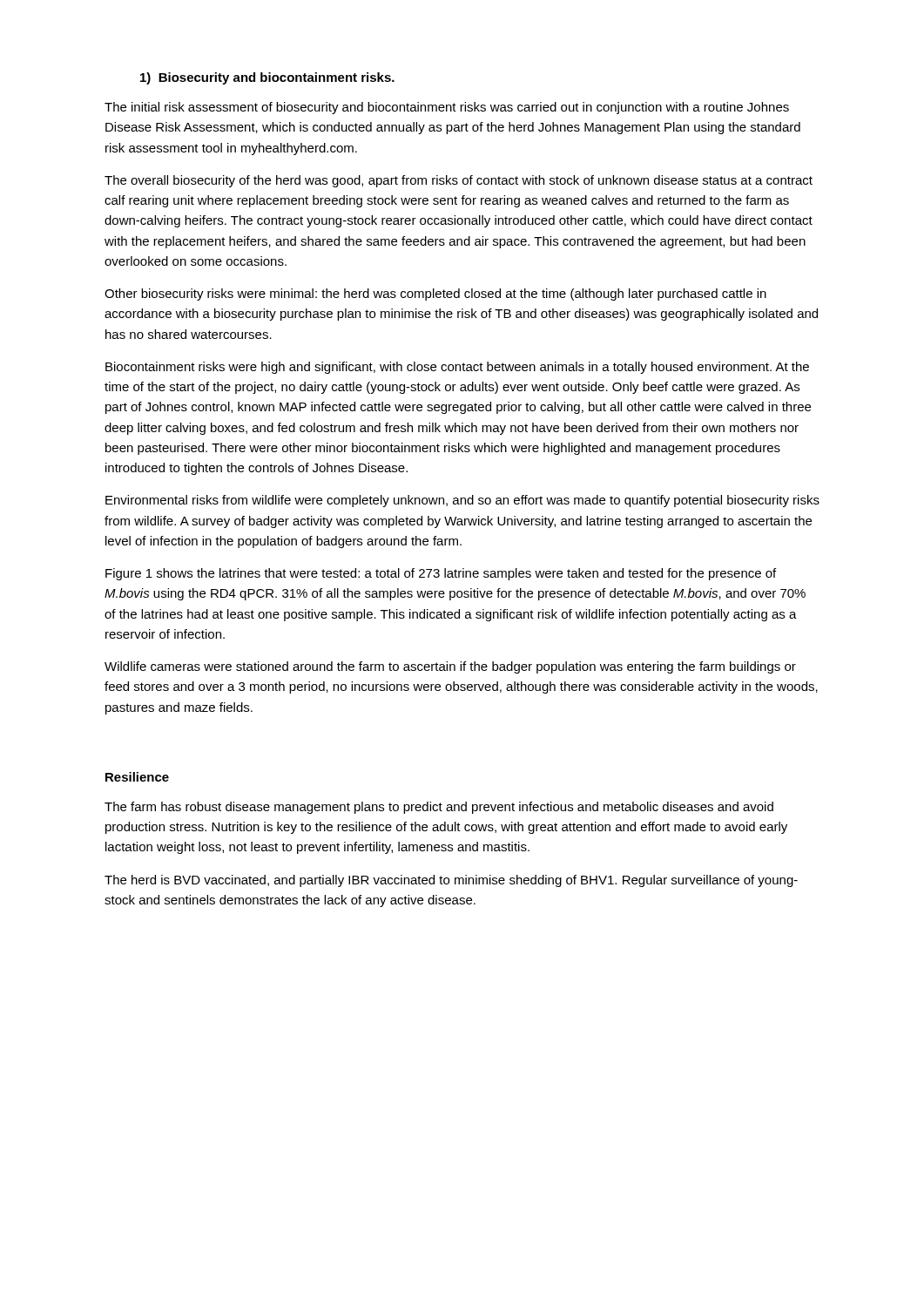The width and height of the screenshot is (924, 1307).
Task: Find the text block that reads "Wildlife cameras were stationed around the farm"
Action: point(461,686)
